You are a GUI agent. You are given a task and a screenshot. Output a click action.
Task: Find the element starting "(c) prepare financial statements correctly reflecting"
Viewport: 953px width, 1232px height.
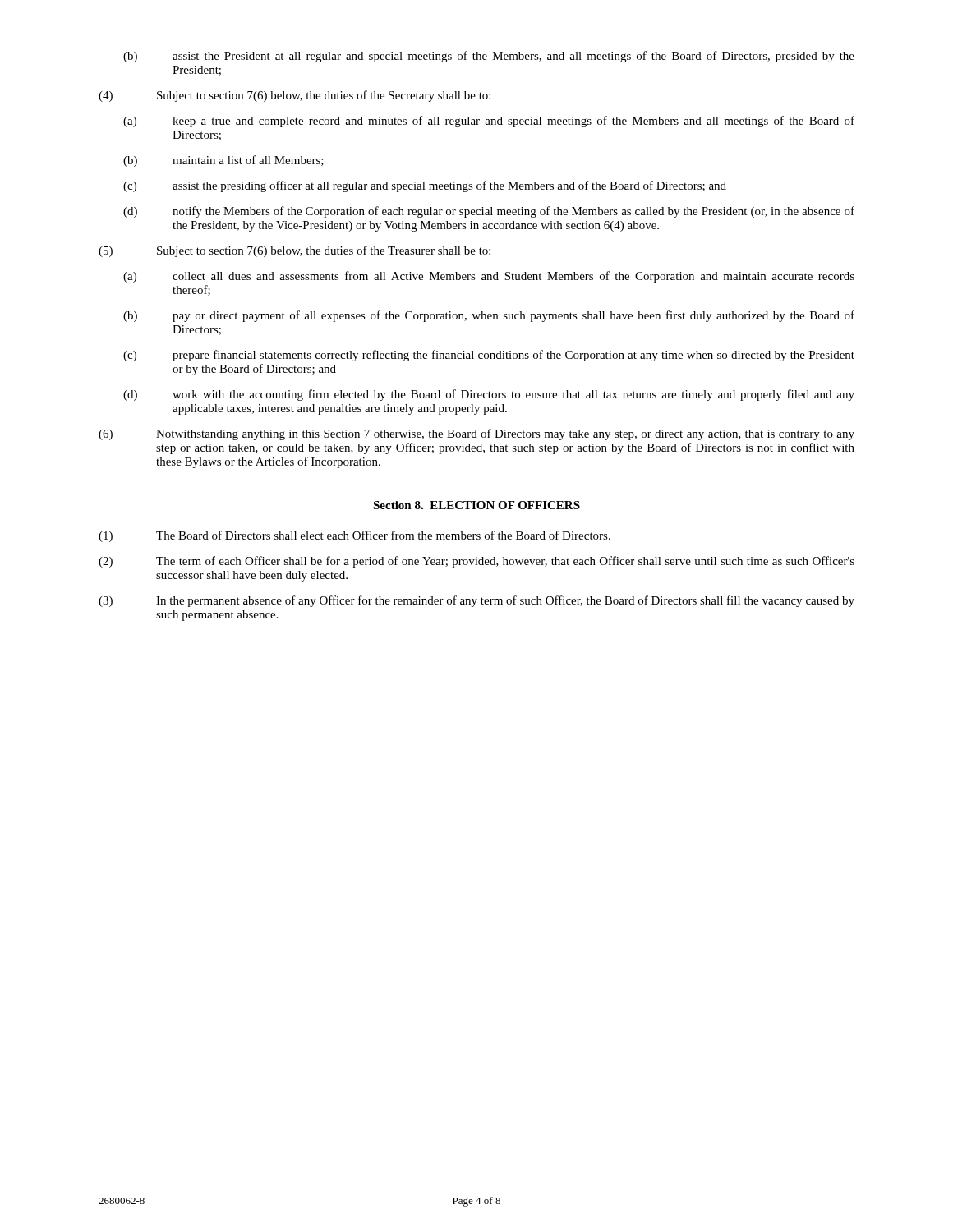(x=476, y=362)
